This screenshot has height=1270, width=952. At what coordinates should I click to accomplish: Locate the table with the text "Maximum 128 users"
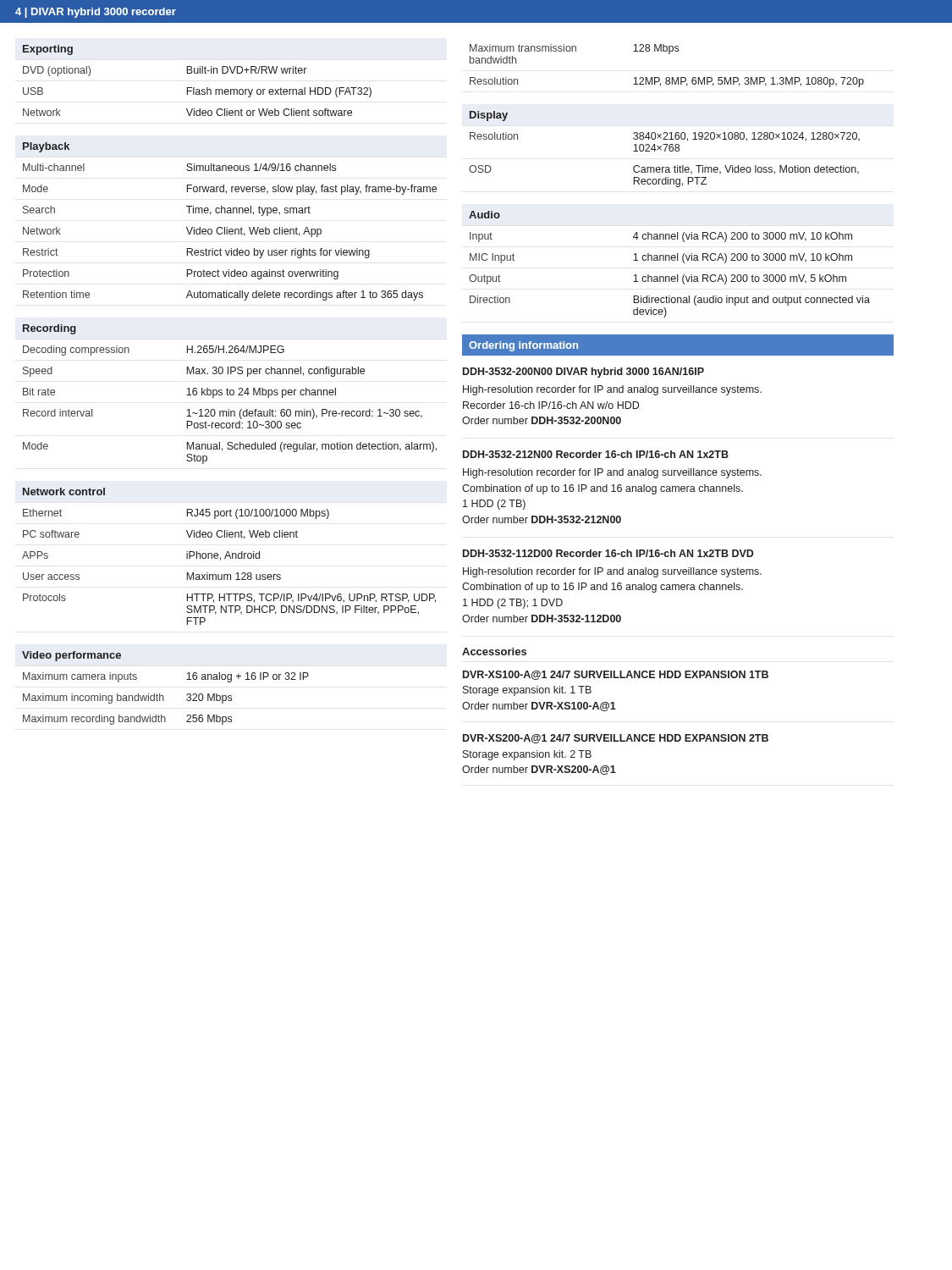coord(231,557)
